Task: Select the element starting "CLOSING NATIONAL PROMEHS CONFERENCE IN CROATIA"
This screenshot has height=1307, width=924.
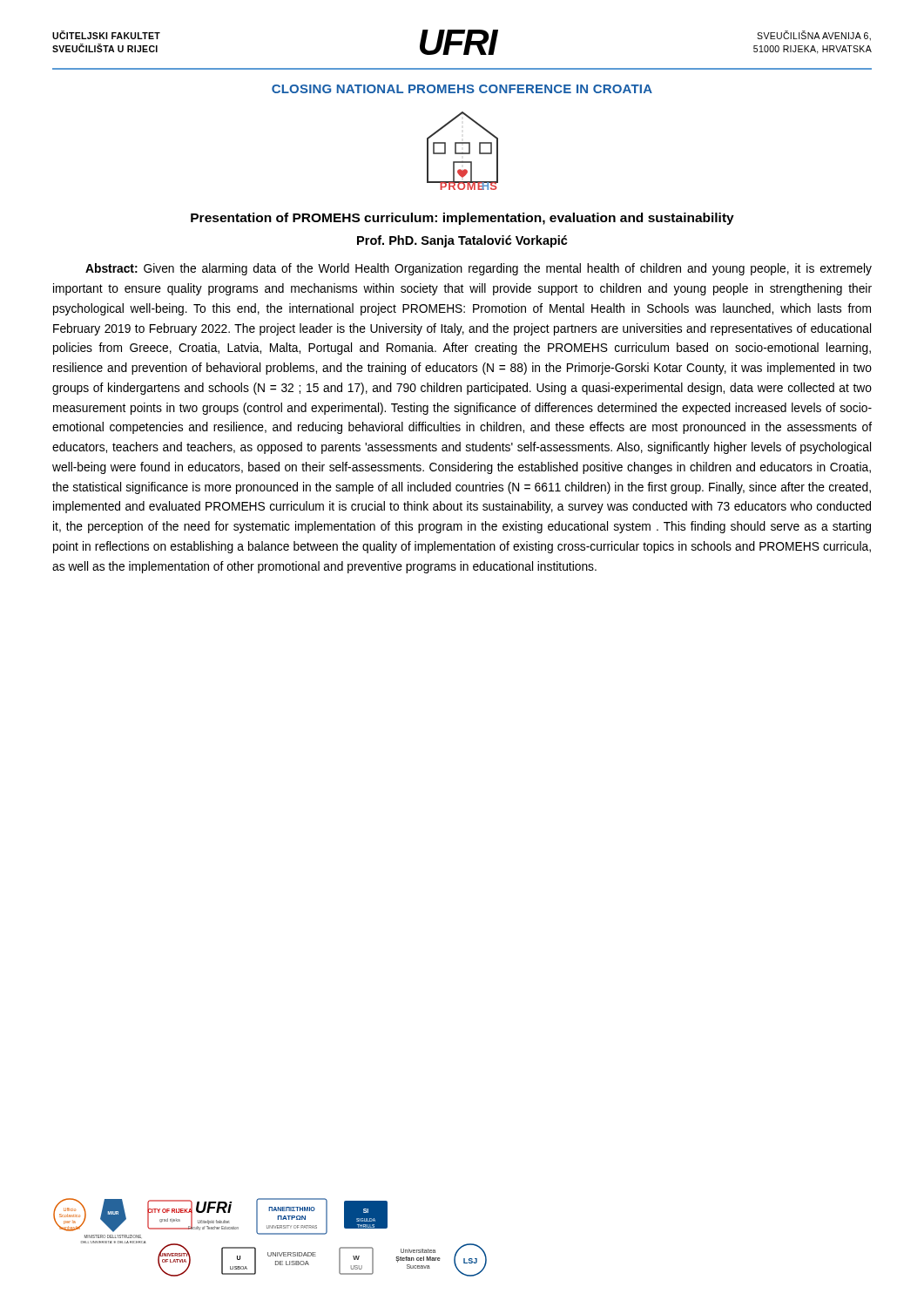Action: pyautogui.click(x=462, y=88)
